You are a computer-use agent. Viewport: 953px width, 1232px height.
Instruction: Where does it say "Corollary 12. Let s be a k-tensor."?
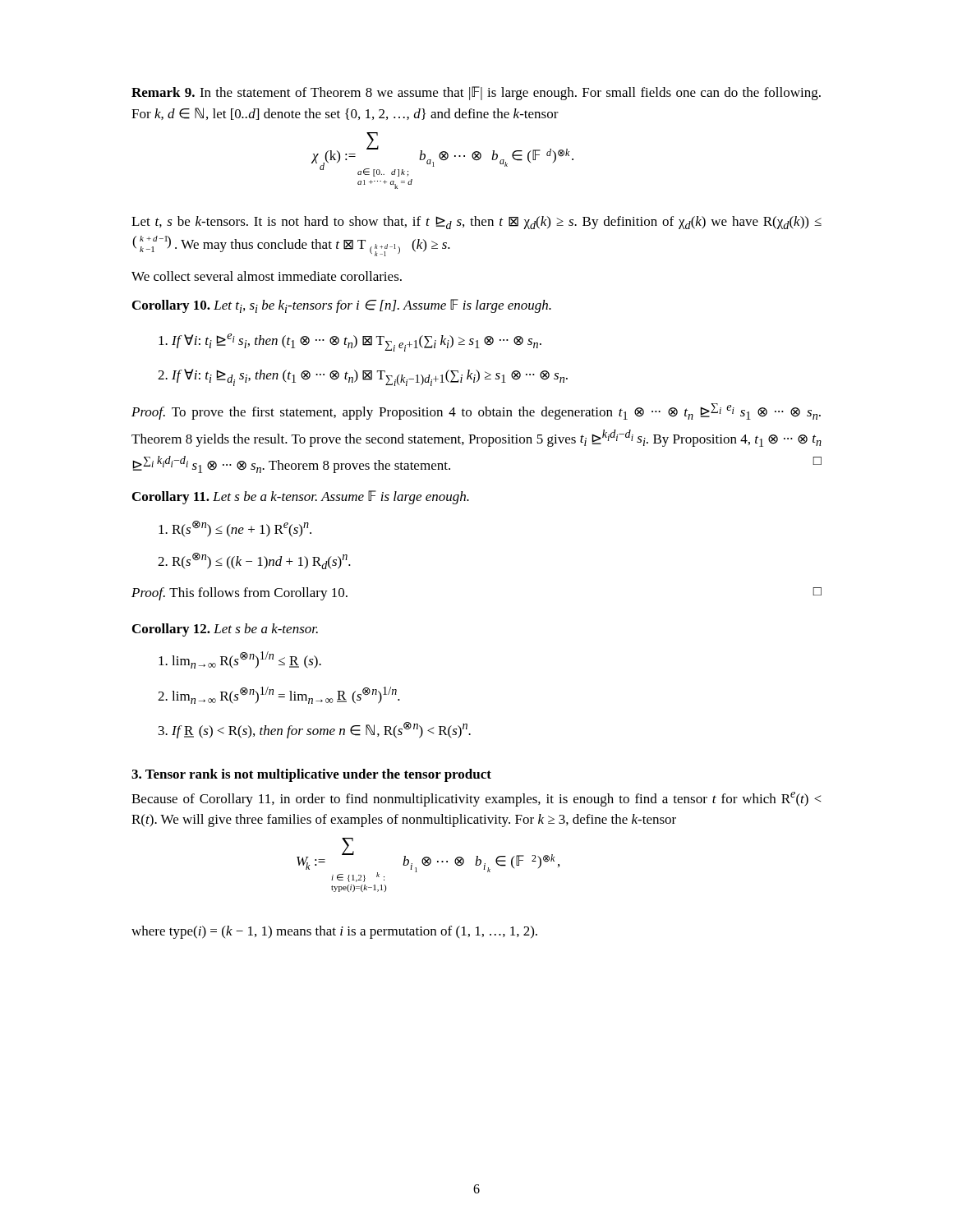225,630
